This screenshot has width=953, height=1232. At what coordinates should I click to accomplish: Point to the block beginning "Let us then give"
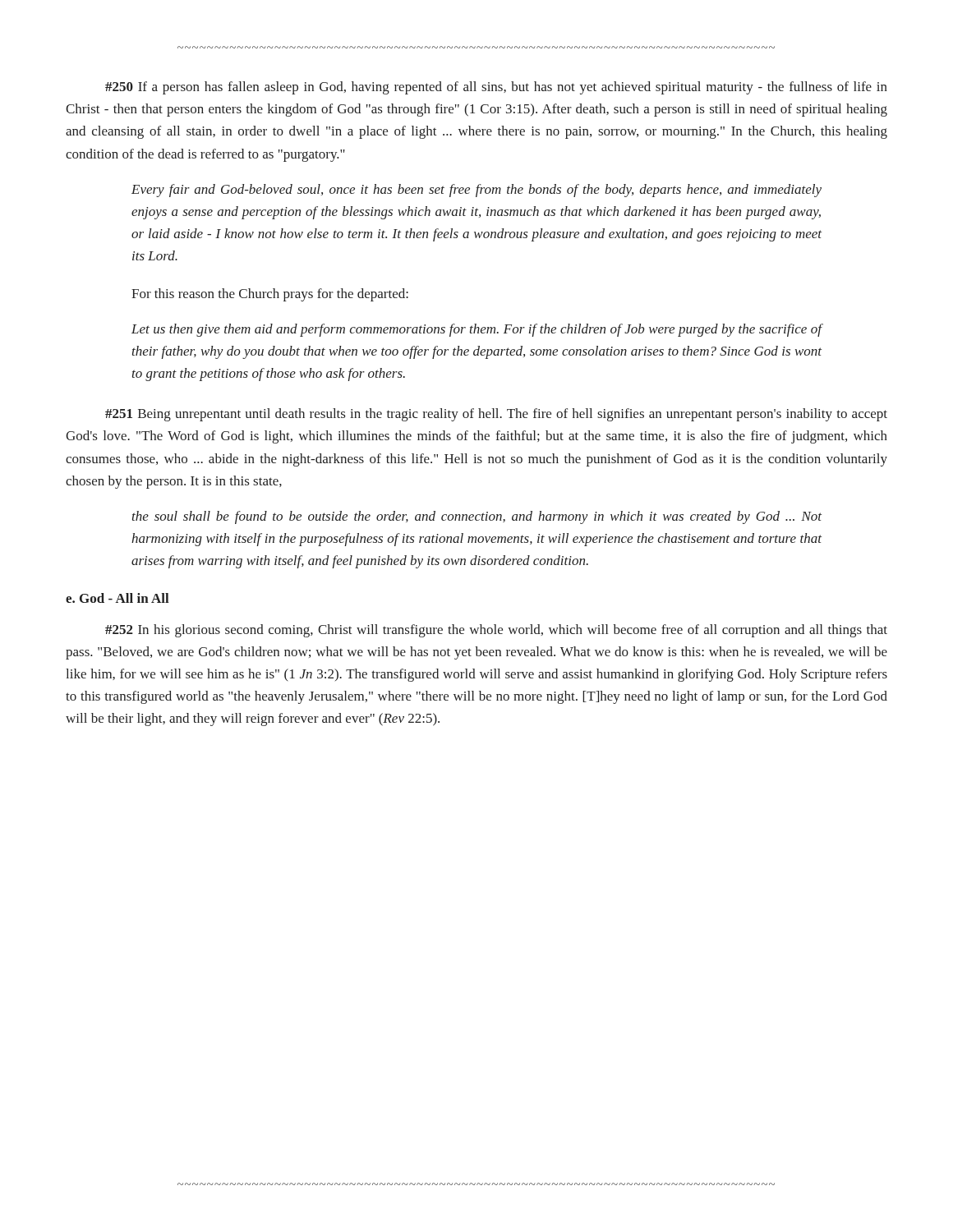[x=476, y=351]
